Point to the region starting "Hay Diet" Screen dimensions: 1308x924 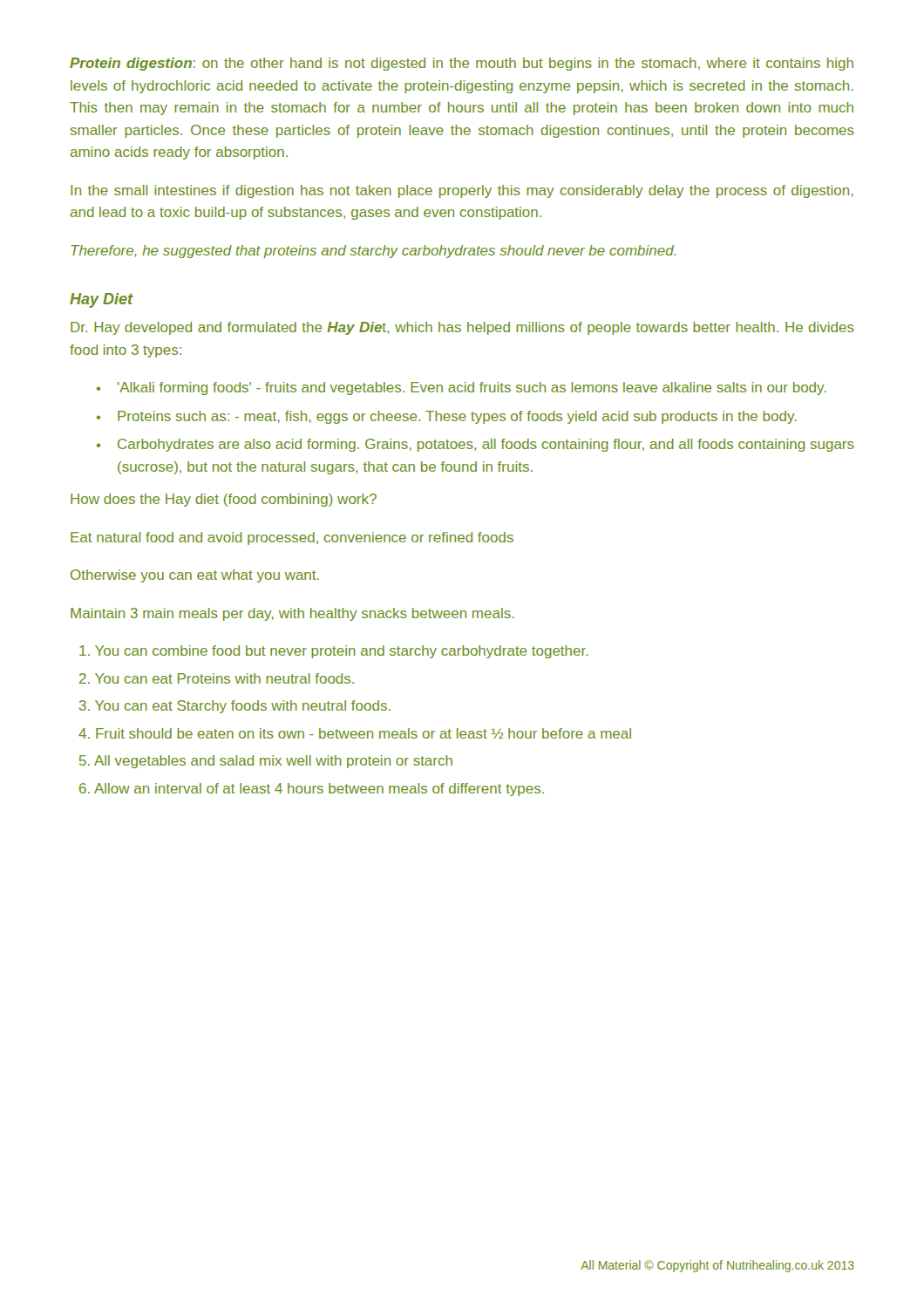pos(101,299)
